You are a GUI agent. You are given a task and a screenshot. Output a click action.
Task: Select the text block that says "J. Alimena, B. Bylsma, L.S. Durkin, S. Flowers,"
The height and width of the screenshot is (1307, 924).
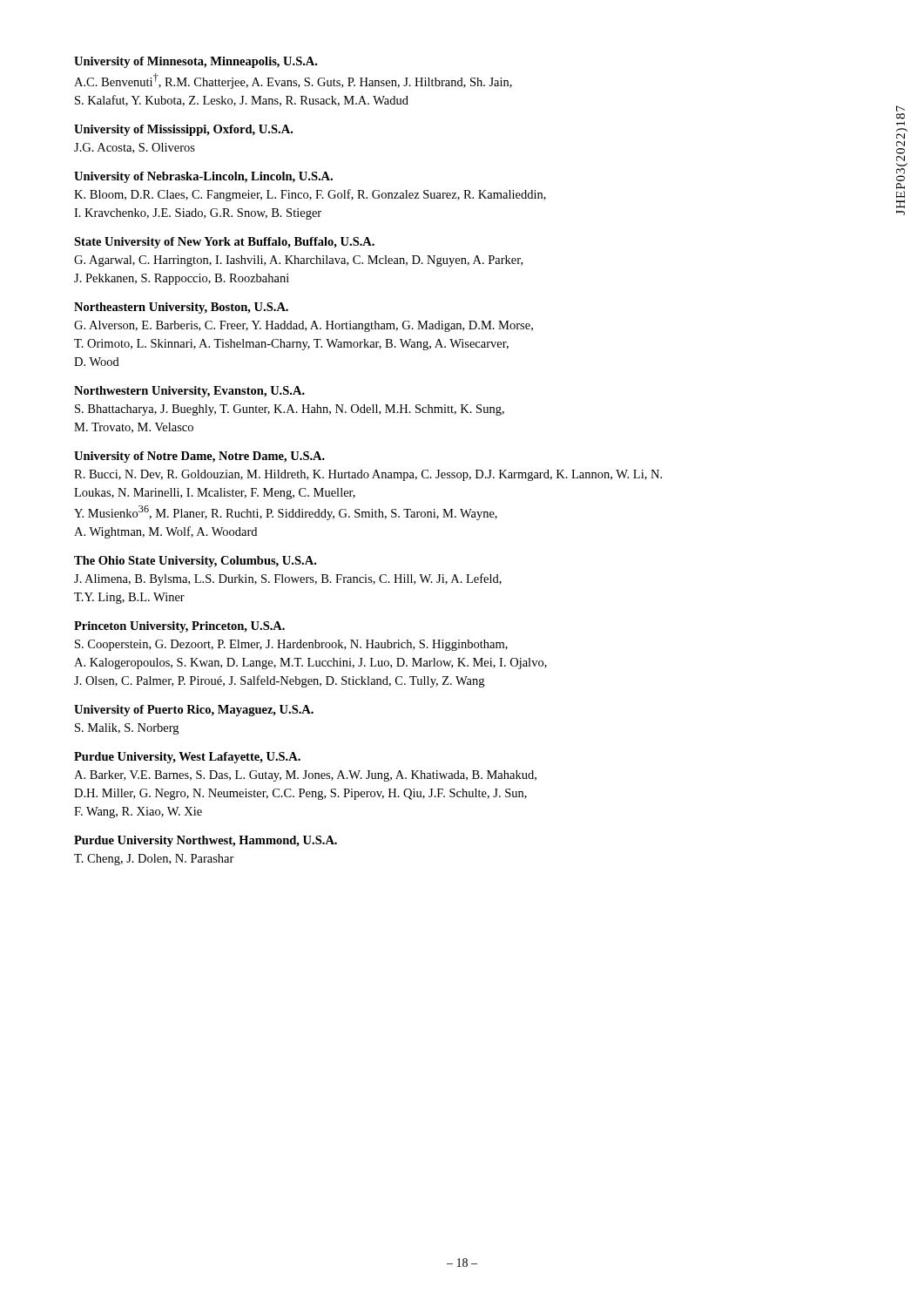pos(288,588)
